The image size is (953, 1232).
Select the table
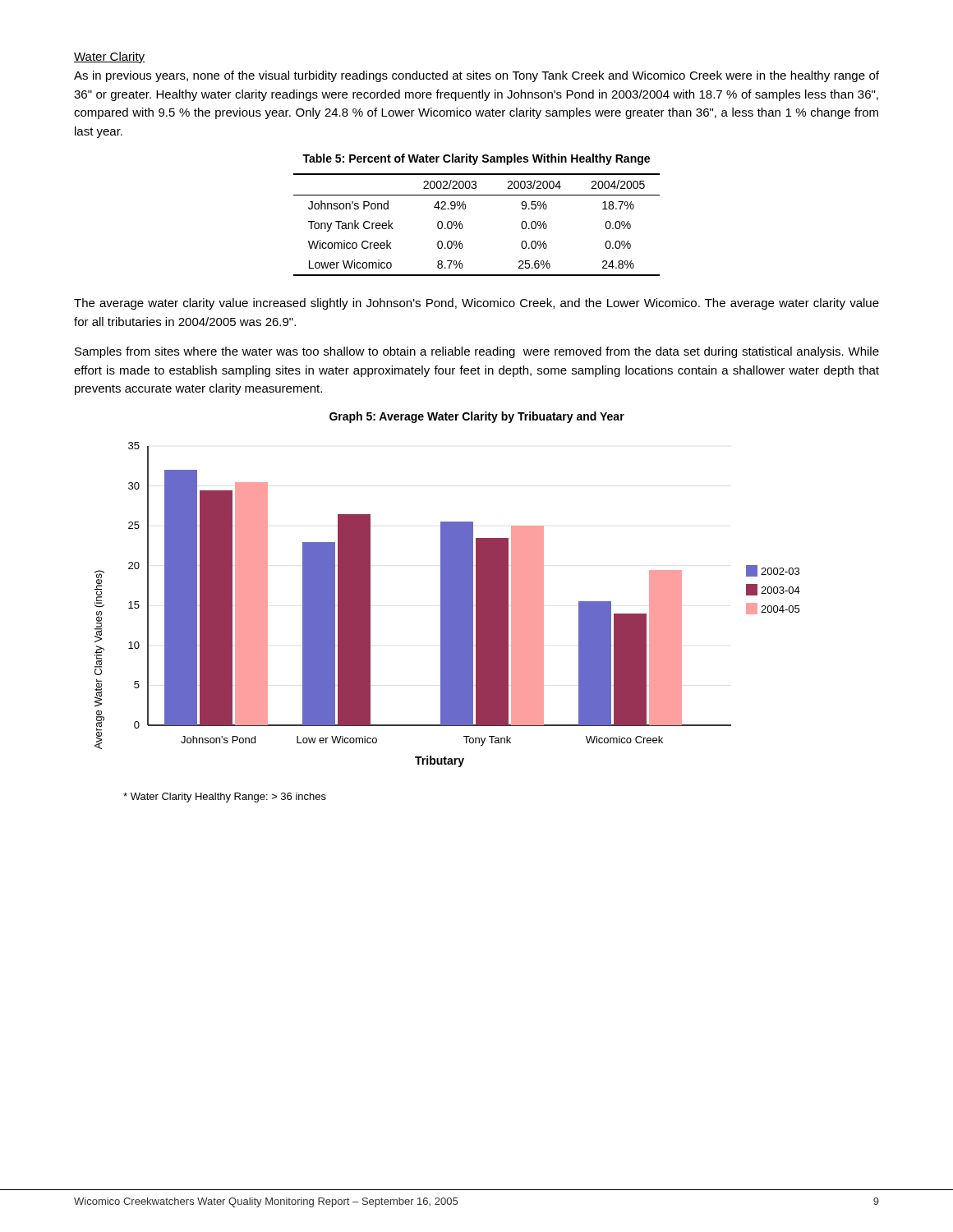point(476,225)
